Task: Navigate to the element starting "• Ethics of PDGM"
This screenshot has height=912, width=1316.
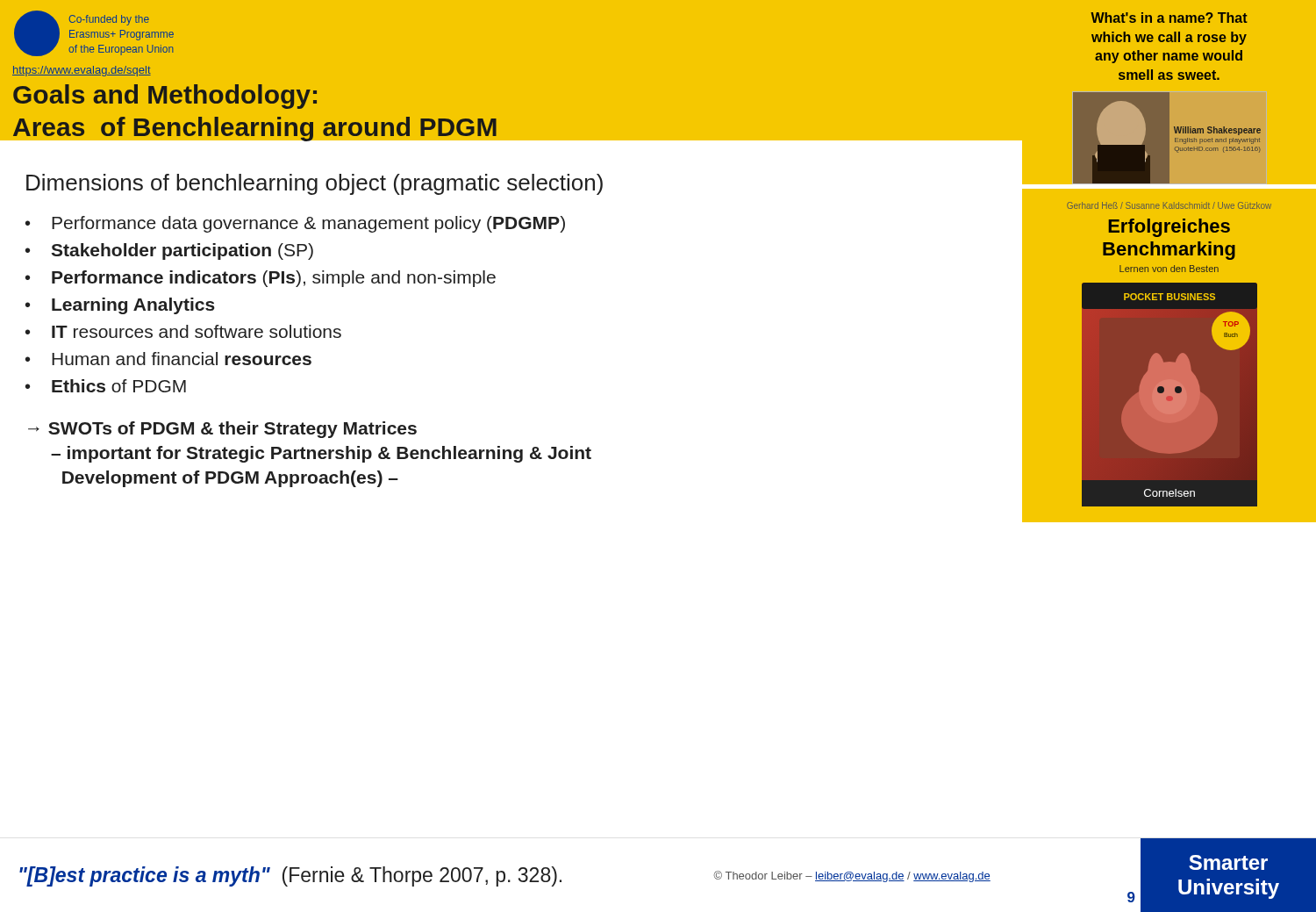Action: click(x=106, y=386)
